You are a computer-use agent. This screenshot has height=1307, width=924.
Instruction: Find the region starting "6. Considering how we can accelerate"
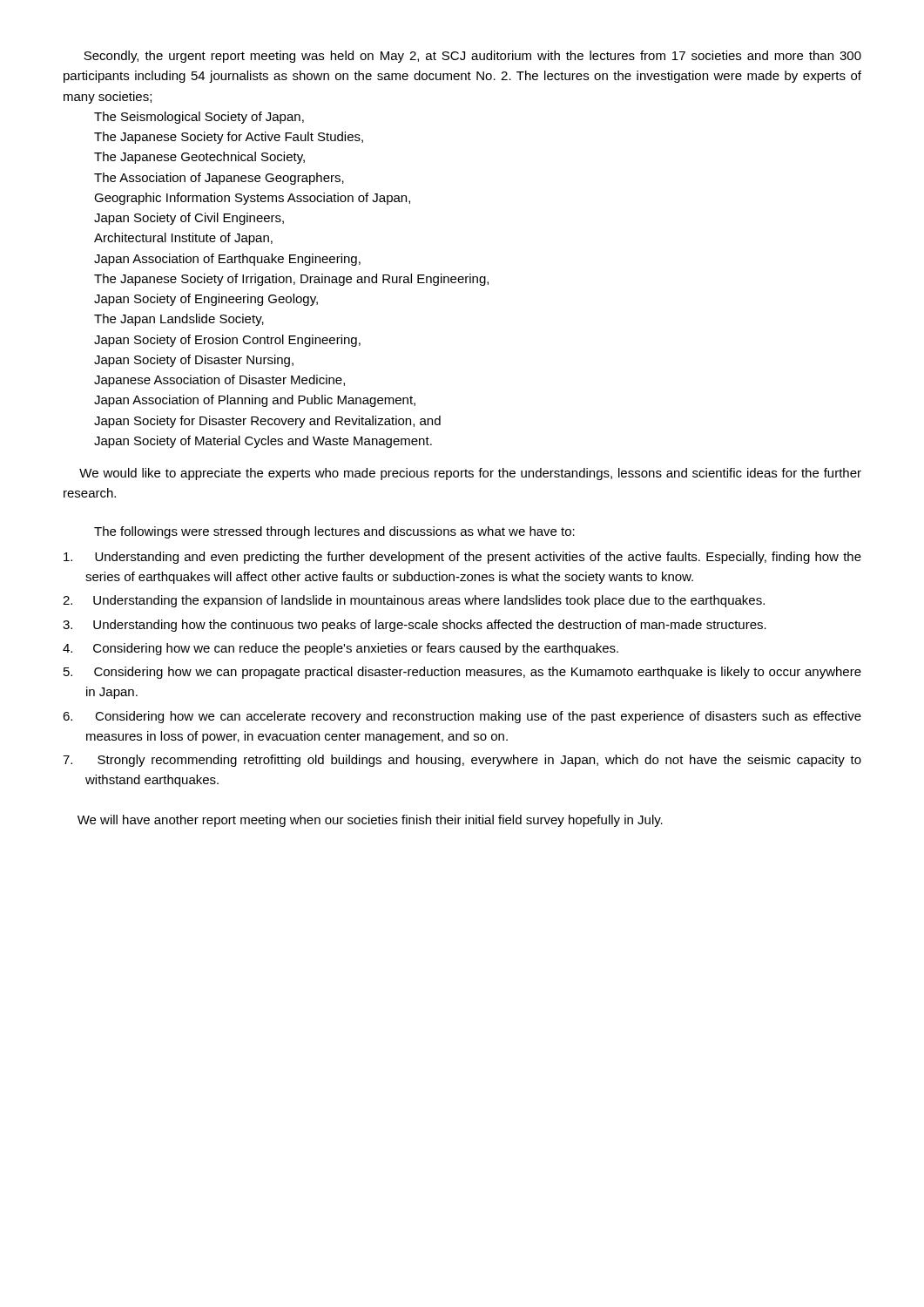click(x=462, y=726)
